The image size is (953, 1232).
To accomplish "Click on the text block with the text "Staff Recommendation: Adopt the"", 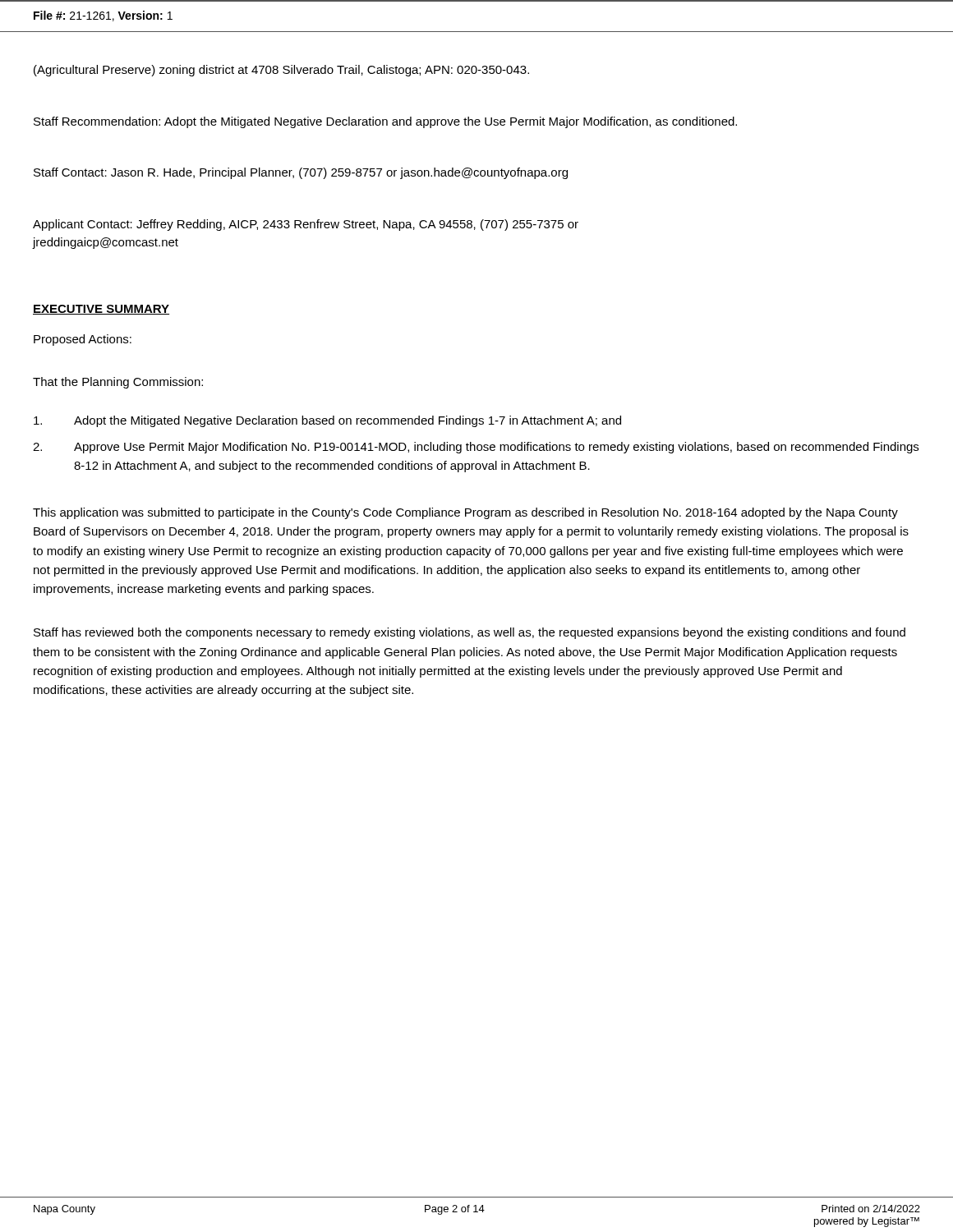I will (x=386, y=121).
